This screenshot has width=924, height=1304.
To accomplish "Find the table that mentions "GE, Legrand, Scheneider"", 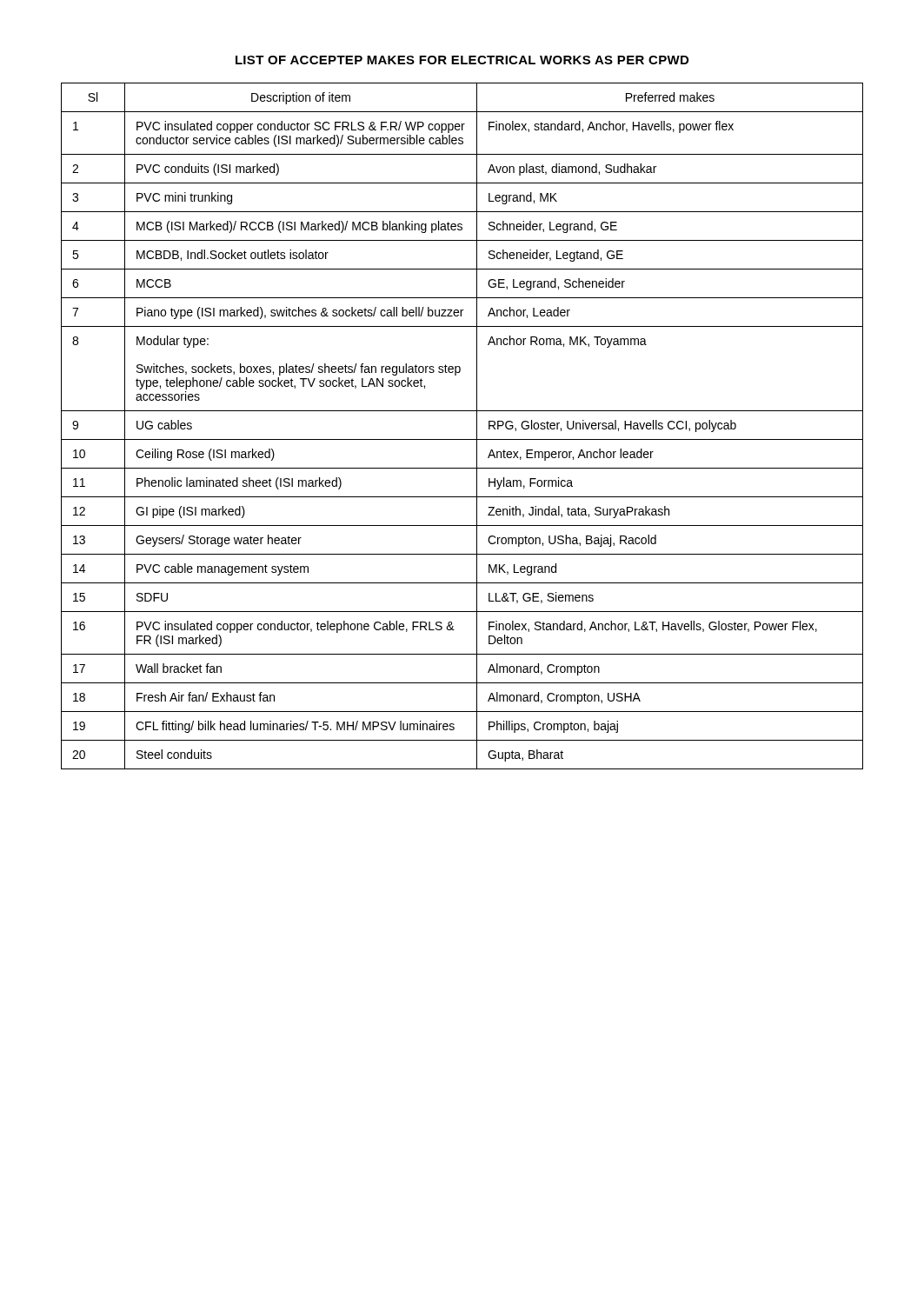I will 462,426.
